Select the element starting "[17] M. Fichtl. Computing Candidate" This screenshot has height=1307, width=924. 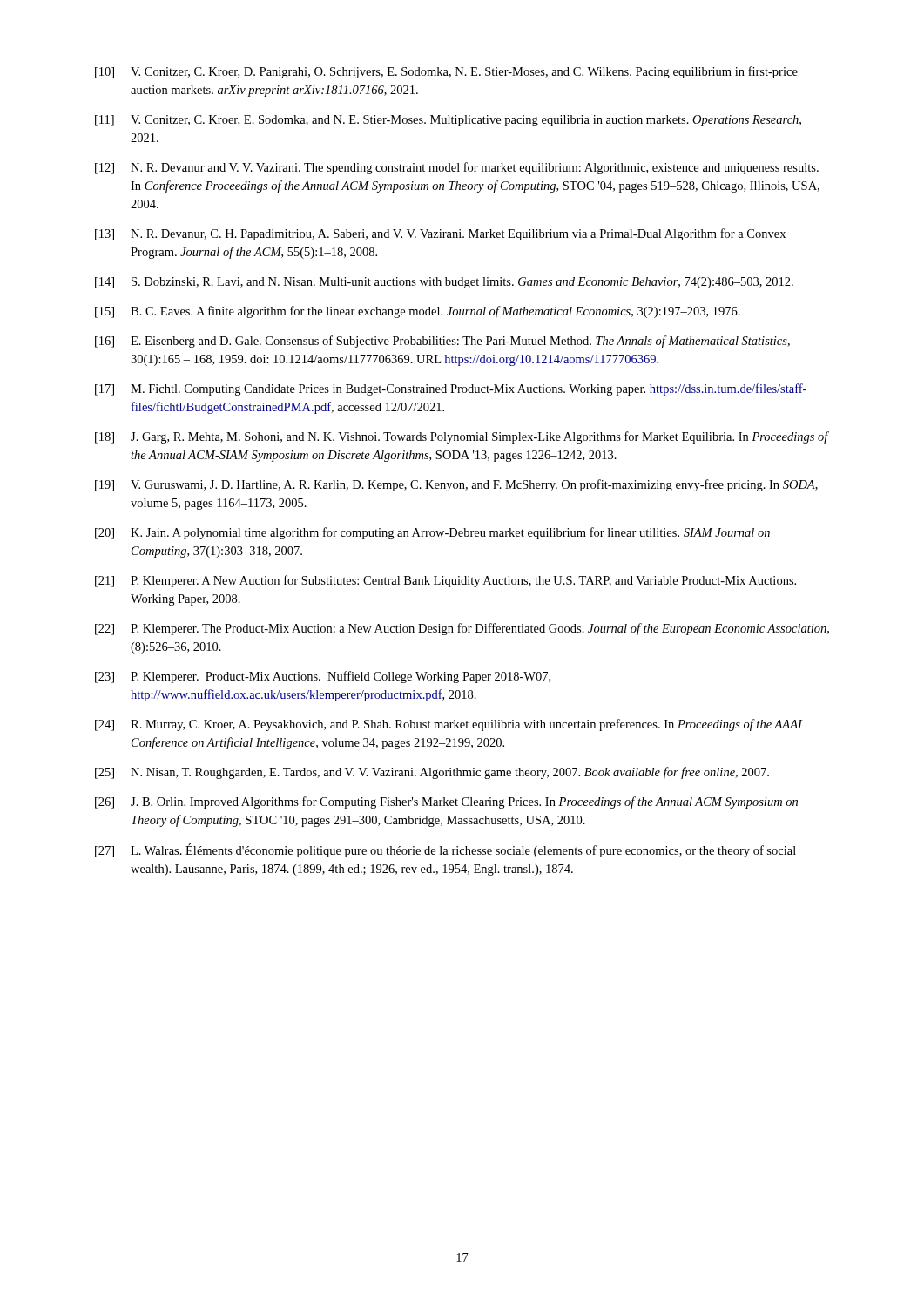(x=462, y=398)
